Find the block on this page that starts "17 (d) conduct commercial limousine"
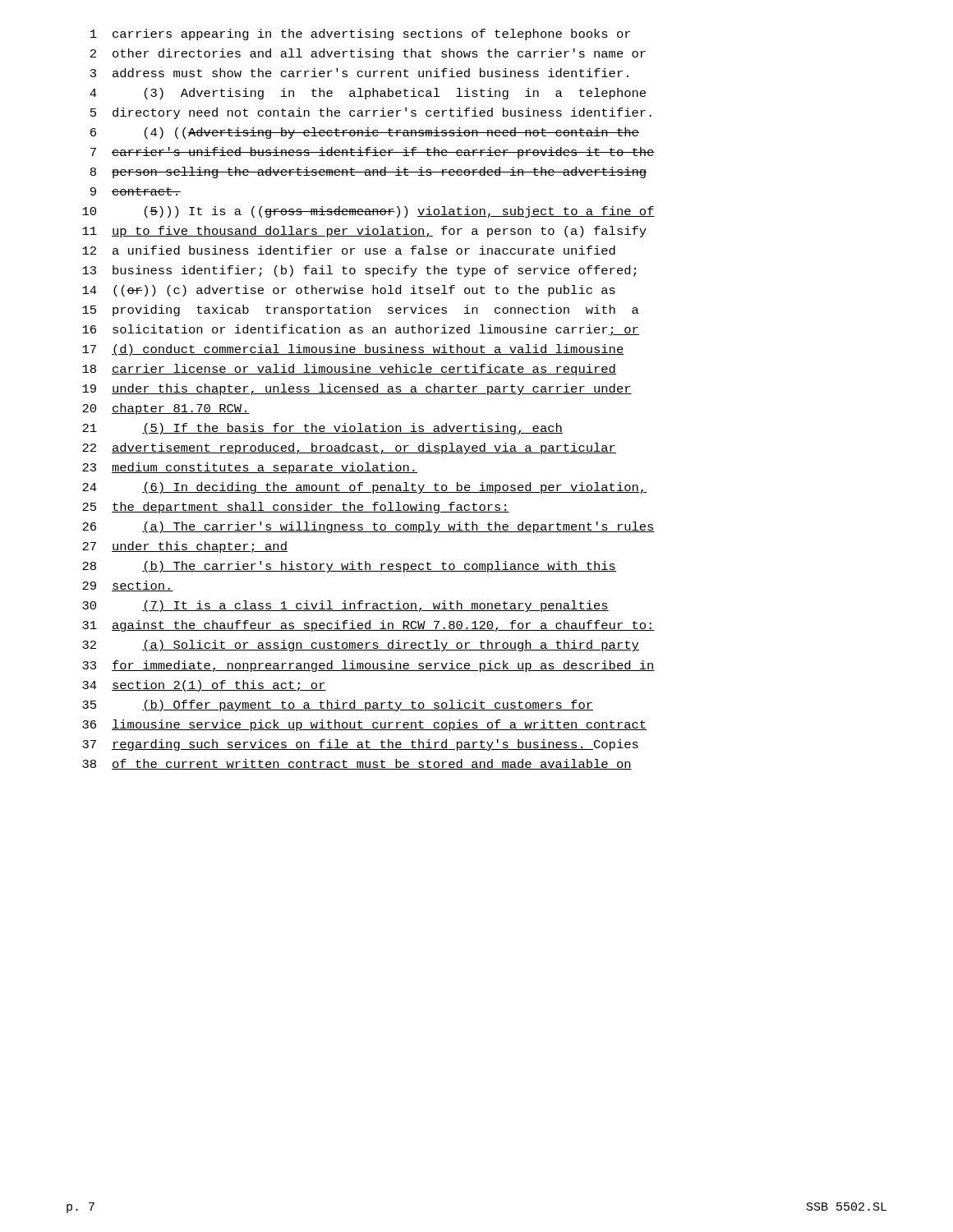The image size is (953, 1232). tap(476, 350)
